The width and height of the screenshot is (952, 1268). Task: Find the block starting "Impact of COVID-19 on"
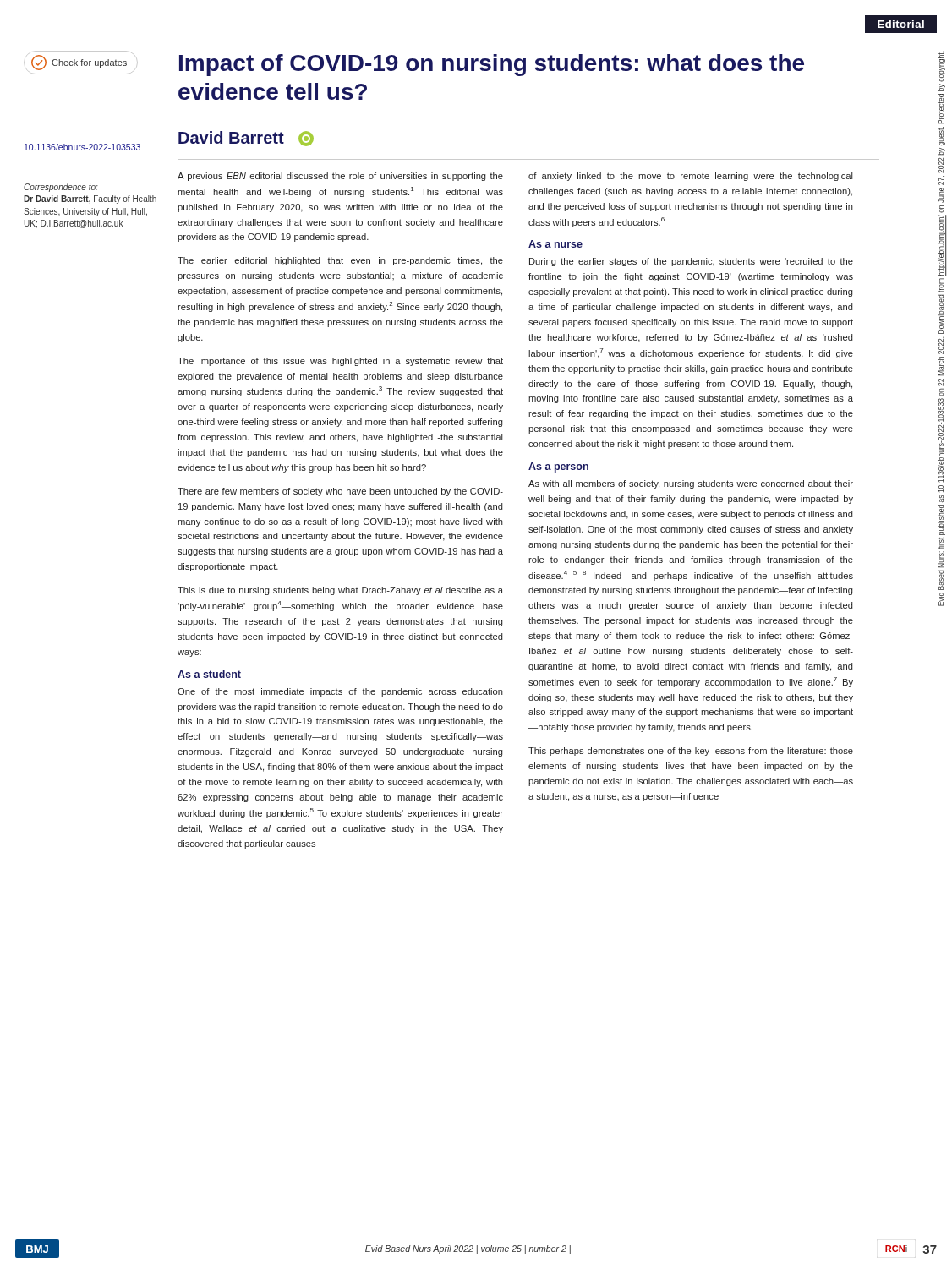coord(533,77)
